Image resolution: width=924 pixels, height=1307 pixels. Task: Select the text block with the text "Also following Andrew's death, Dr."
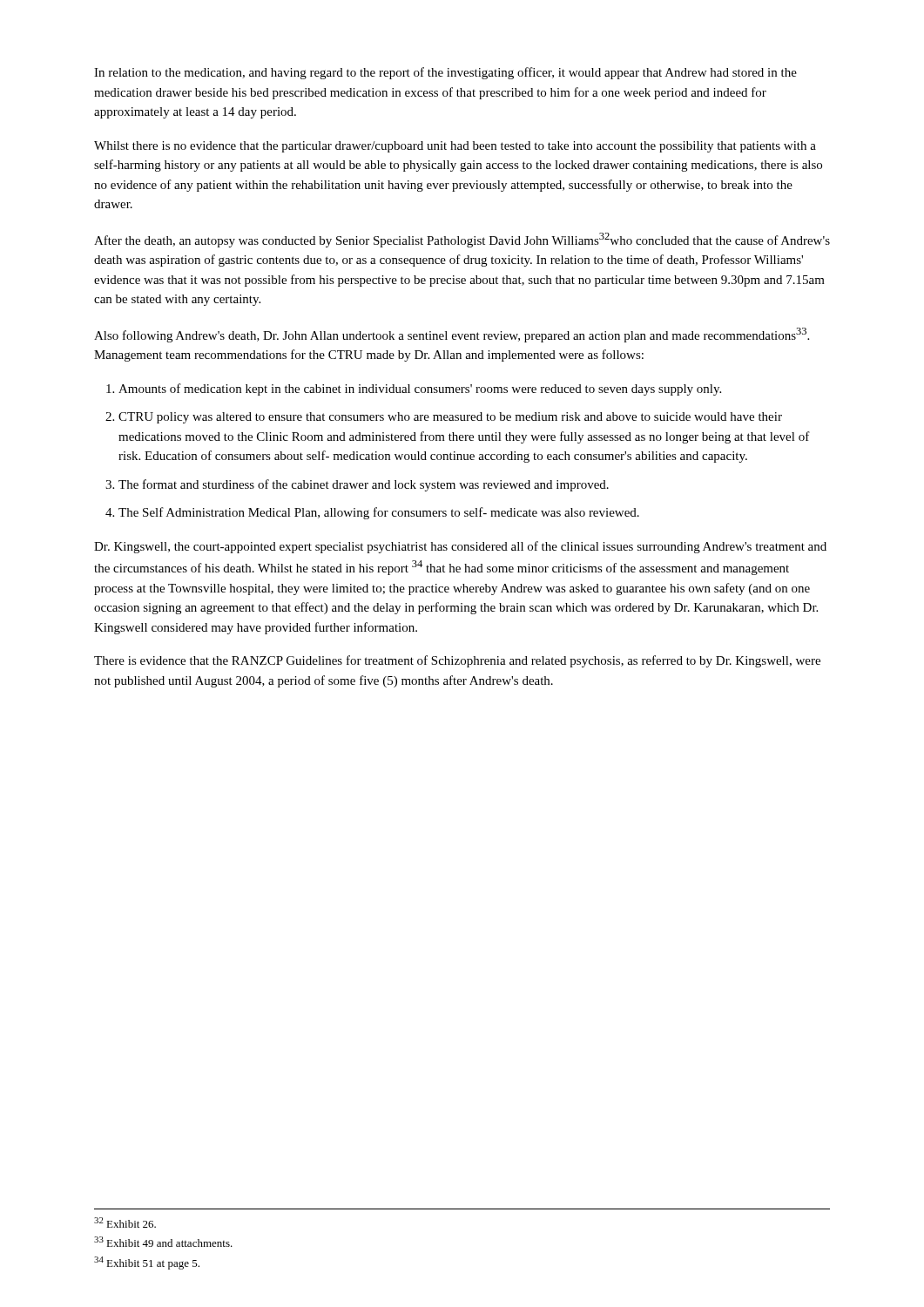click(x=452, y=343)
